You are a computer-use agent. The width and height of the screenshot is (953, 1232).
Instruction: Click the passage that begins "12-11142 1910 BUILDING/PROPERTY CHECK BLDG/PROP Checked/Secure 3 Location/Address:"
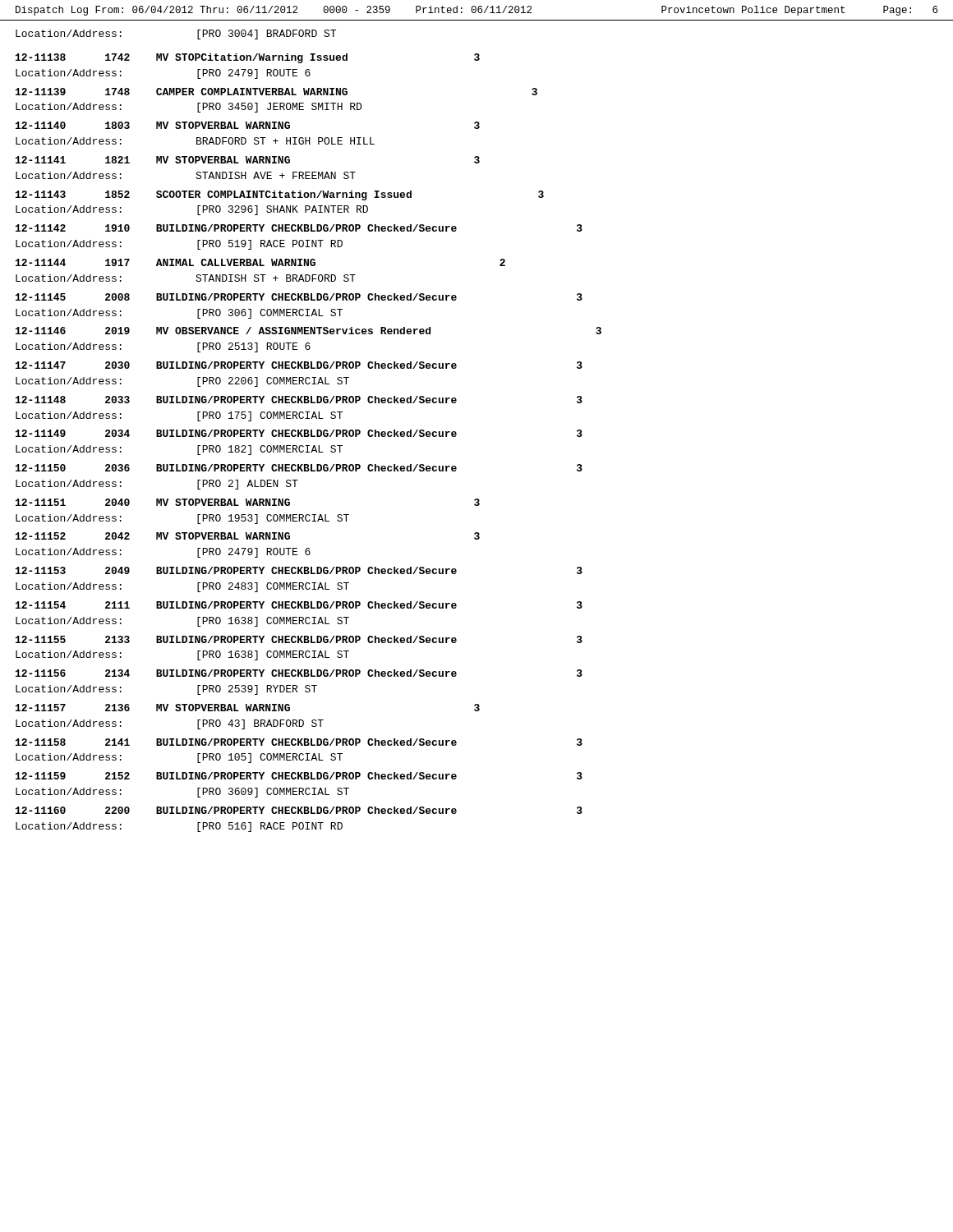pos(299,228)
